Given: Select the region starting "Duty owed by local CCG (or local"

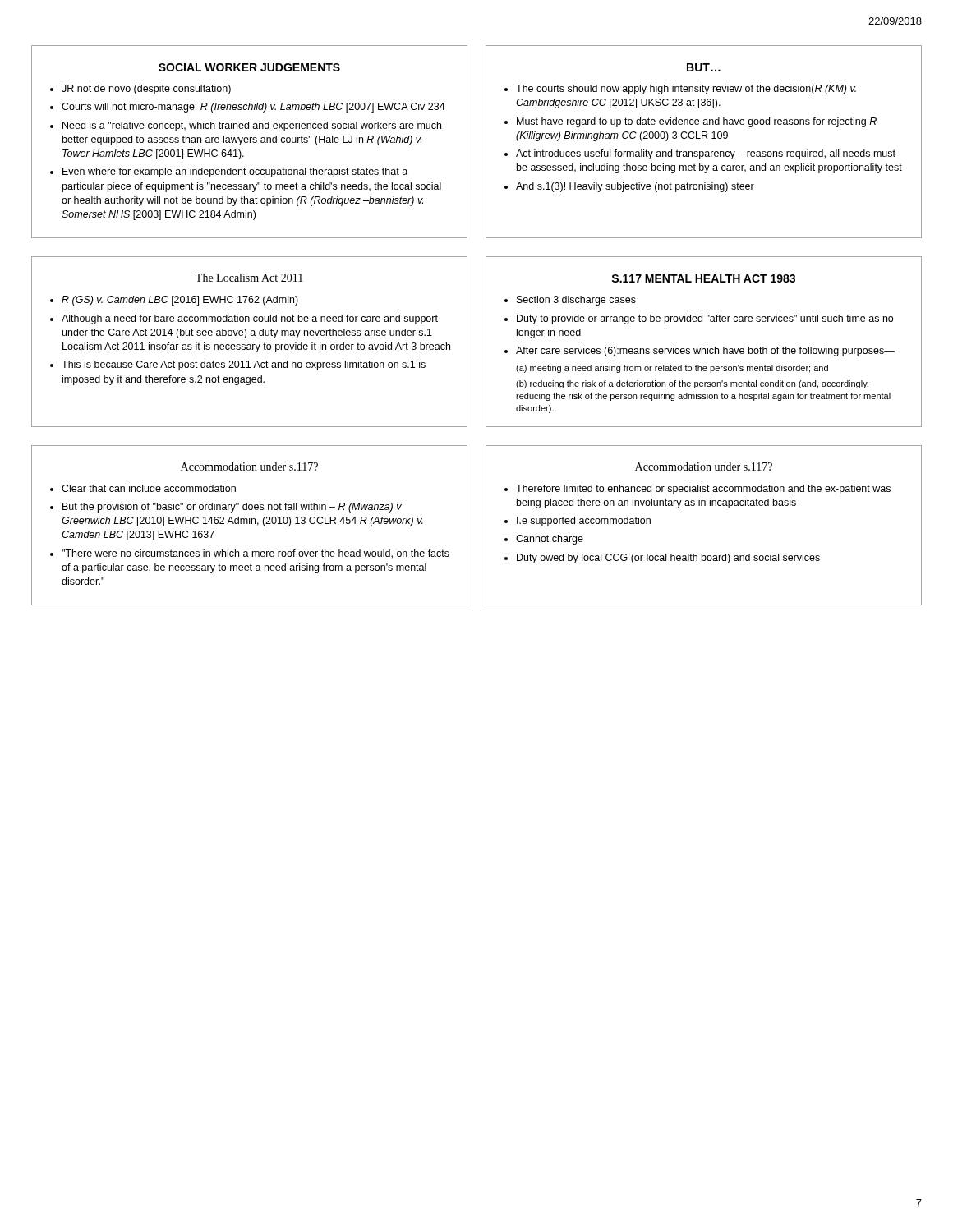Looking at the screenshot, I should 668,557.
